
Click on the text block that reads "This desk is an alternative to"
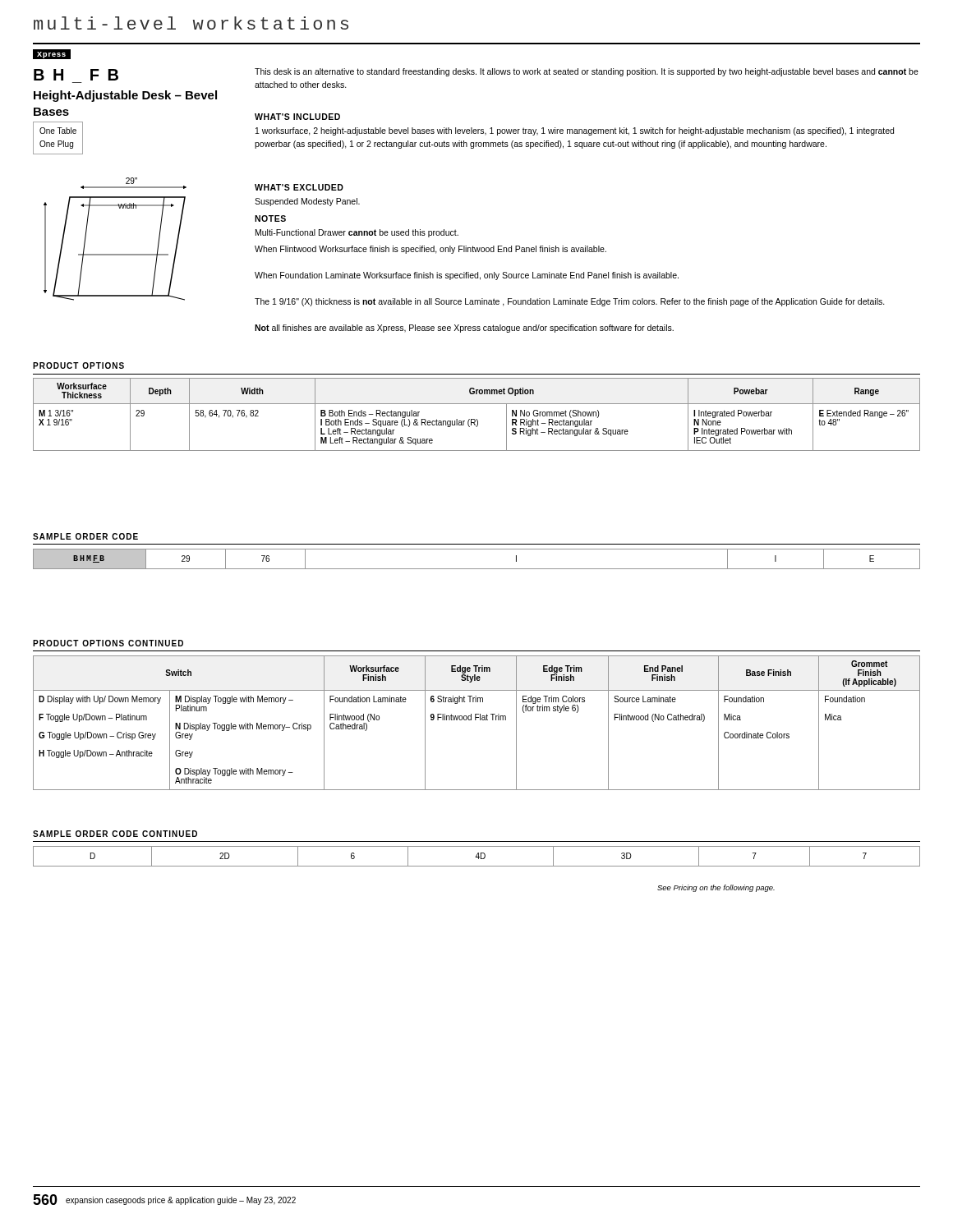[586, 78]
